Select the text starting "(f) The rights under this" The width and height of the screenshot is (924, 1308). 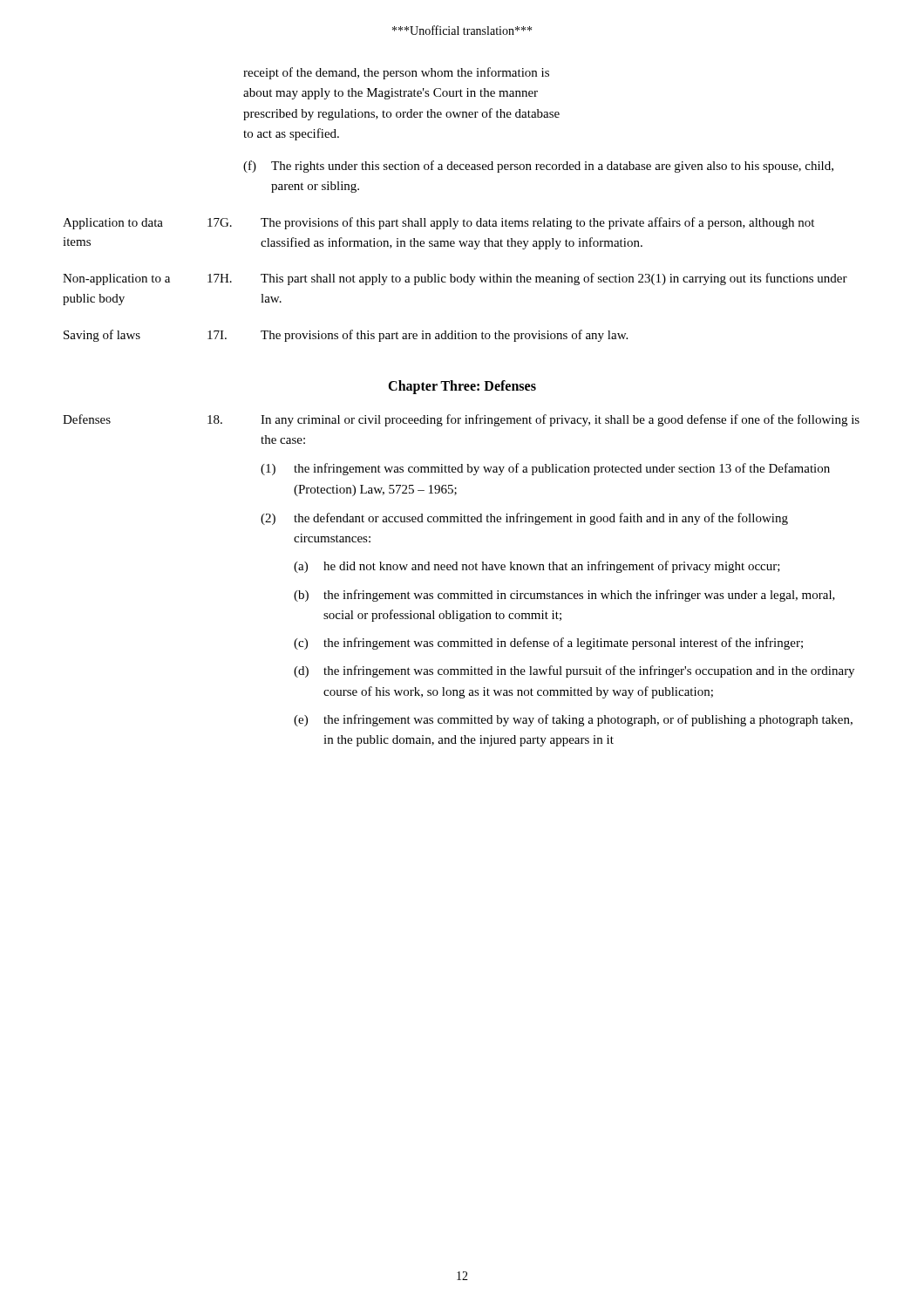[552, 176]
